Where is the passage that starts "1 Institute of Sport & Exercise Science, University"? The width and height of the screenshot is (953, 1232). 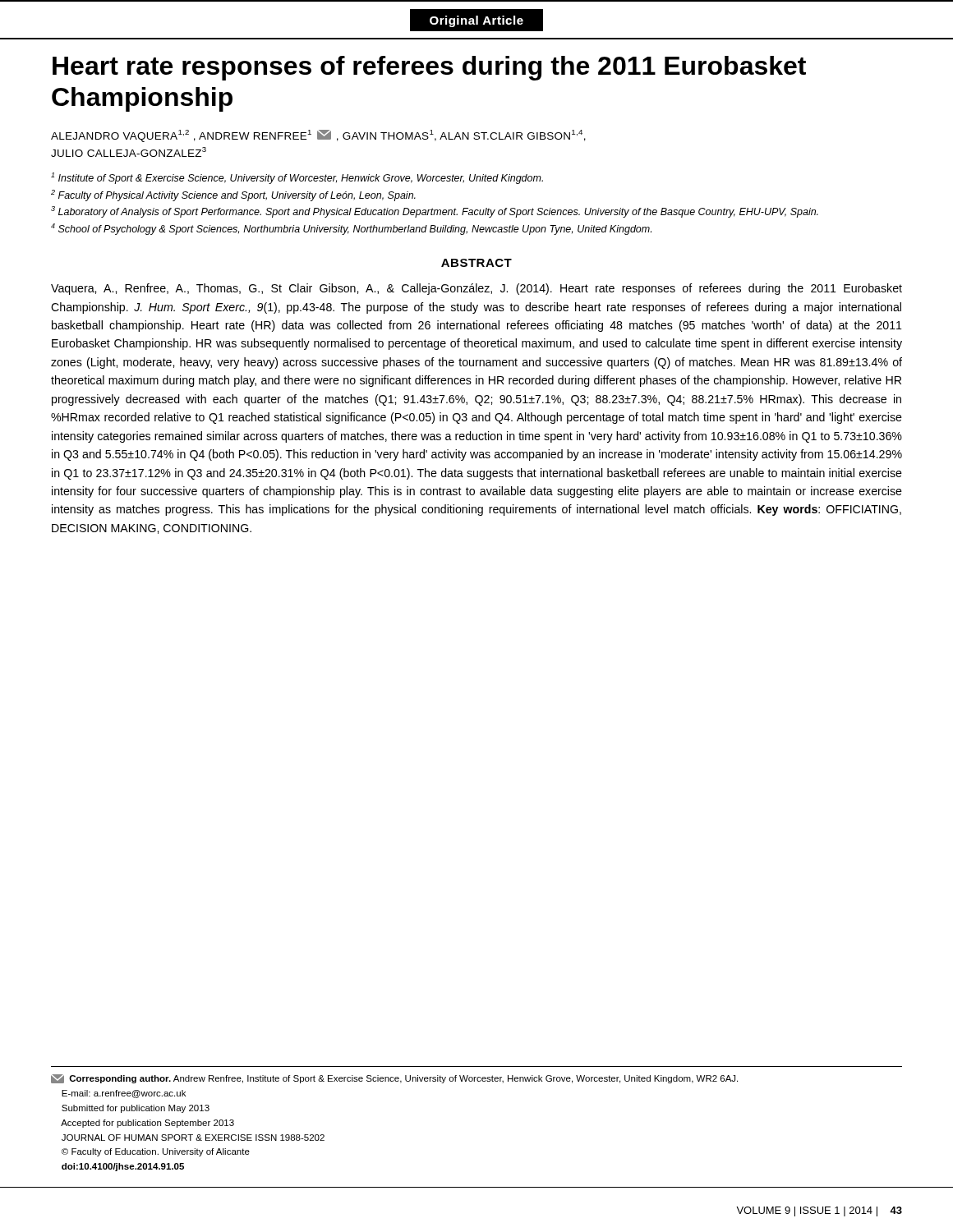[x=435, y=203]
